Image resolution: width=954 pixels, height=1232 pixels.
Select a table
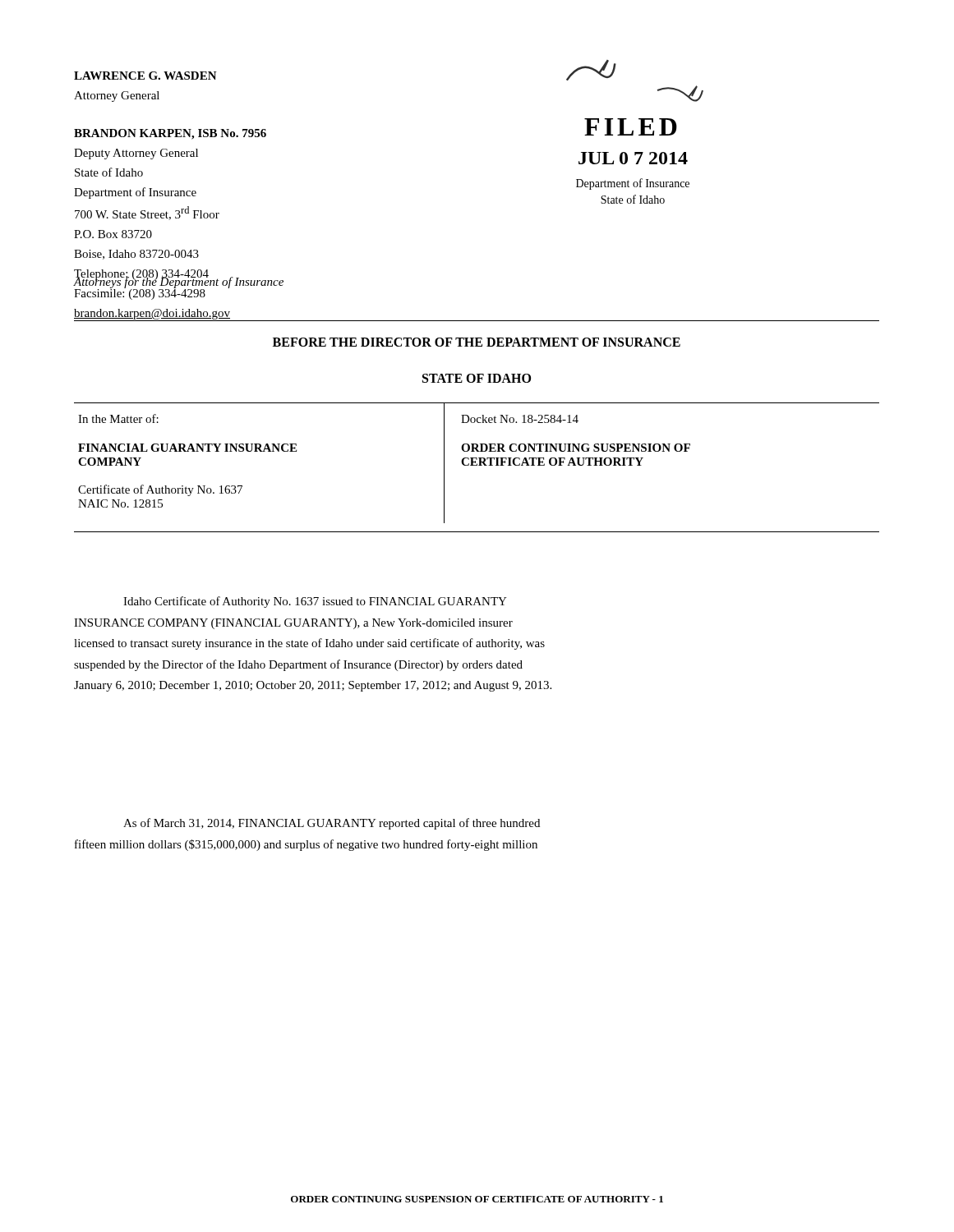477,467
